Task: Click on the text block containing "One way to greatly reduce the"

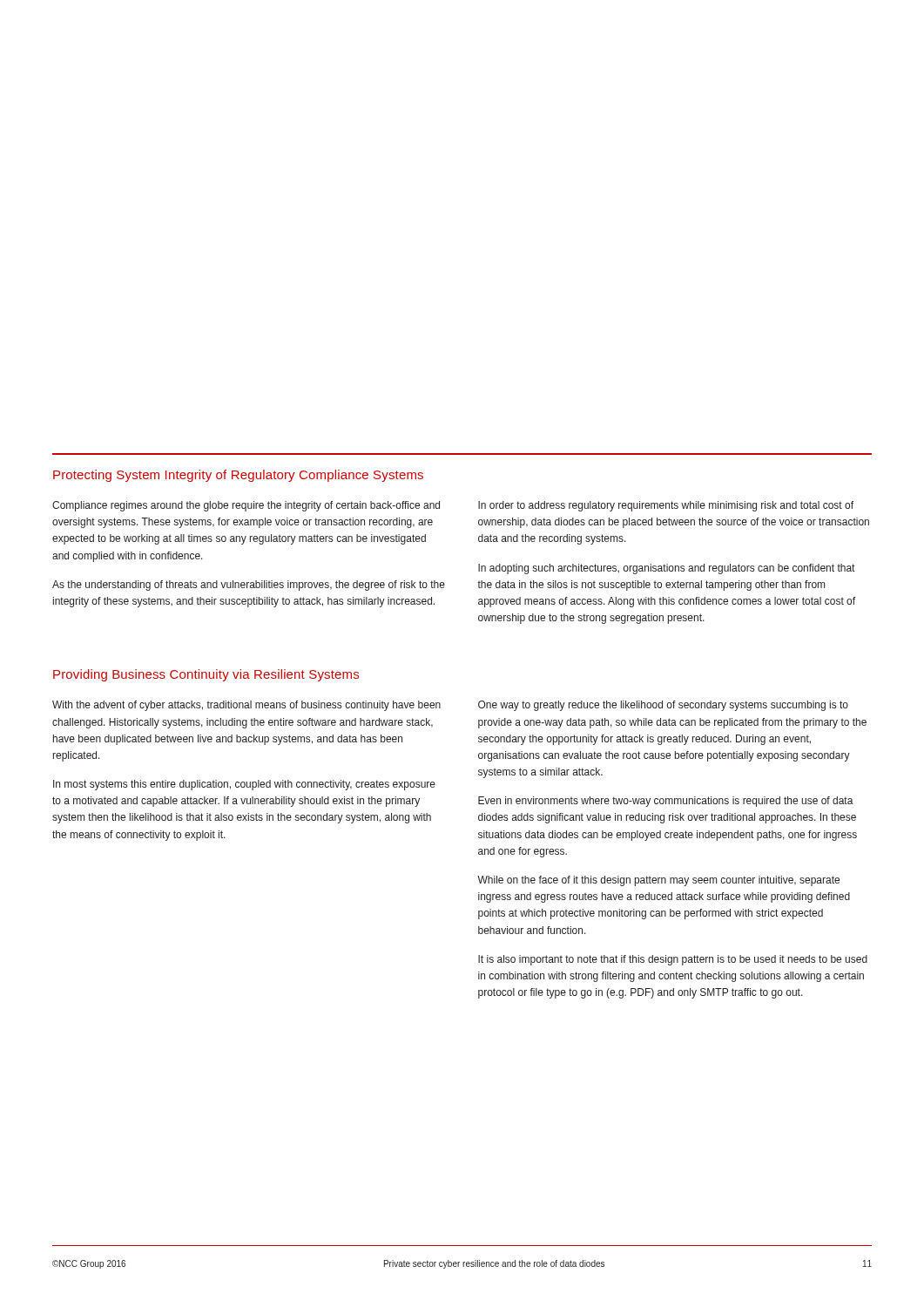Action: [x=675, y=849]
